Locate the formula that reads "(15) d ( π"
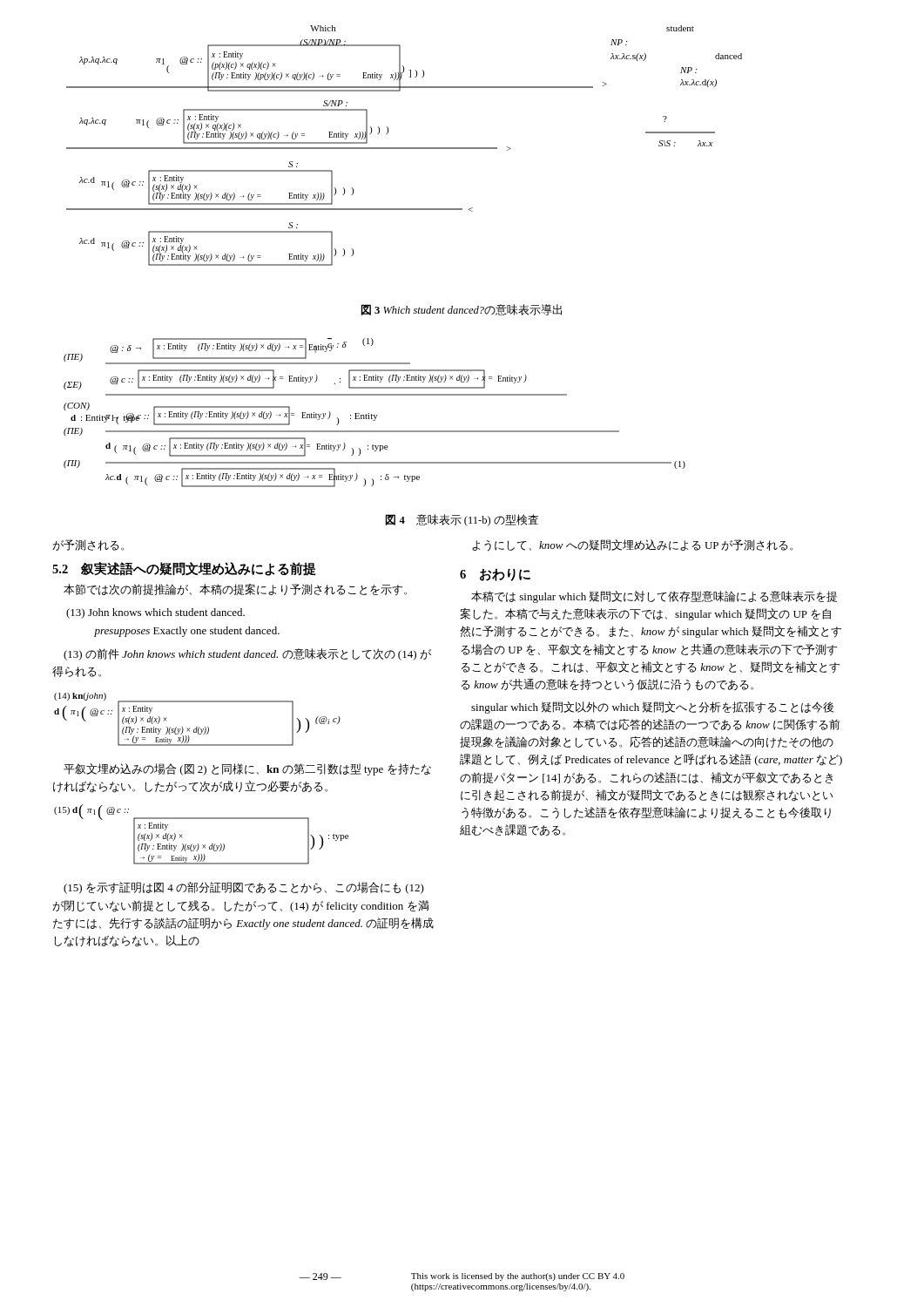 tap(244, 836)
